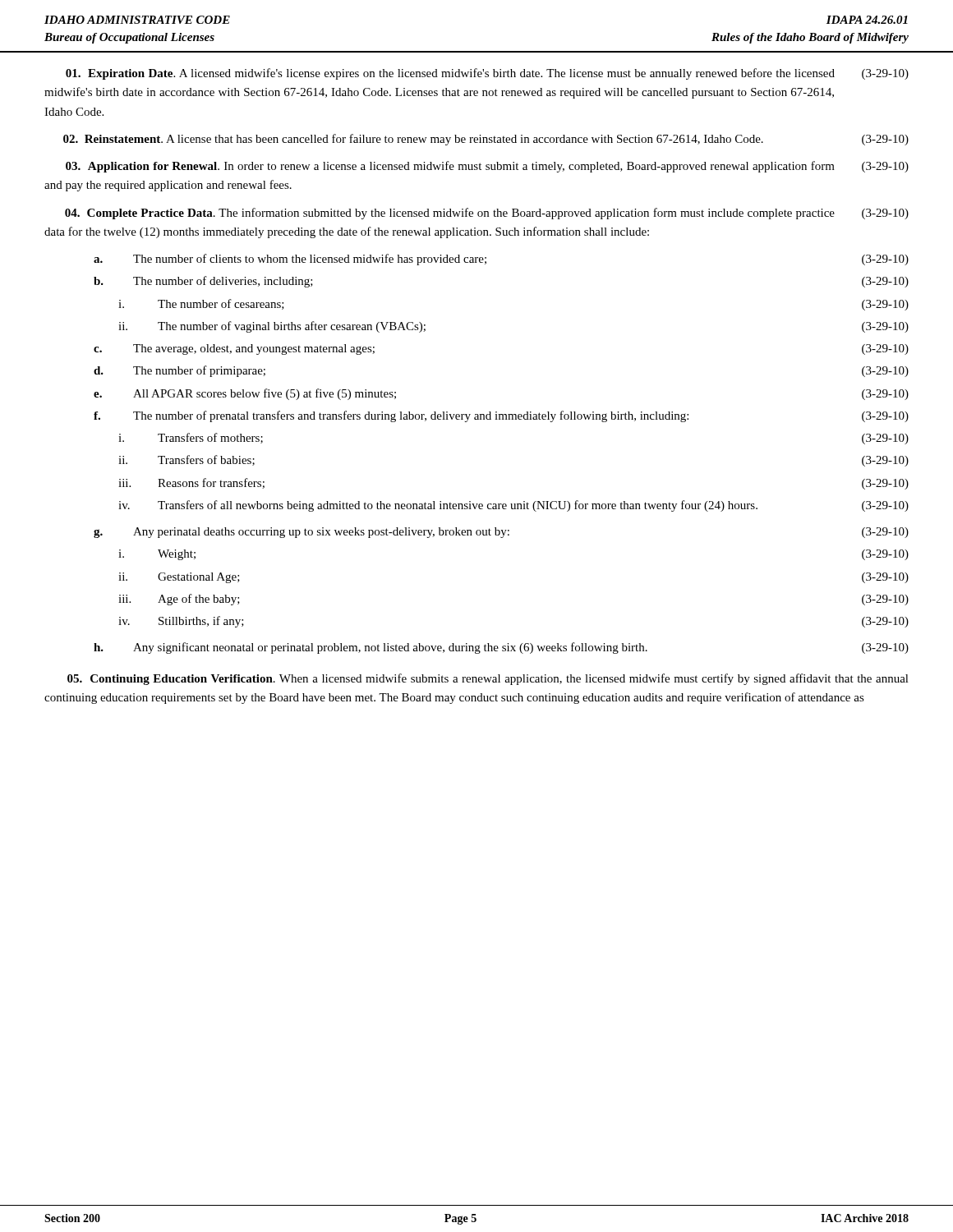Select the list item with the text "h. Any significant neonatal"

pyautogui.click(x=476, y=648)
